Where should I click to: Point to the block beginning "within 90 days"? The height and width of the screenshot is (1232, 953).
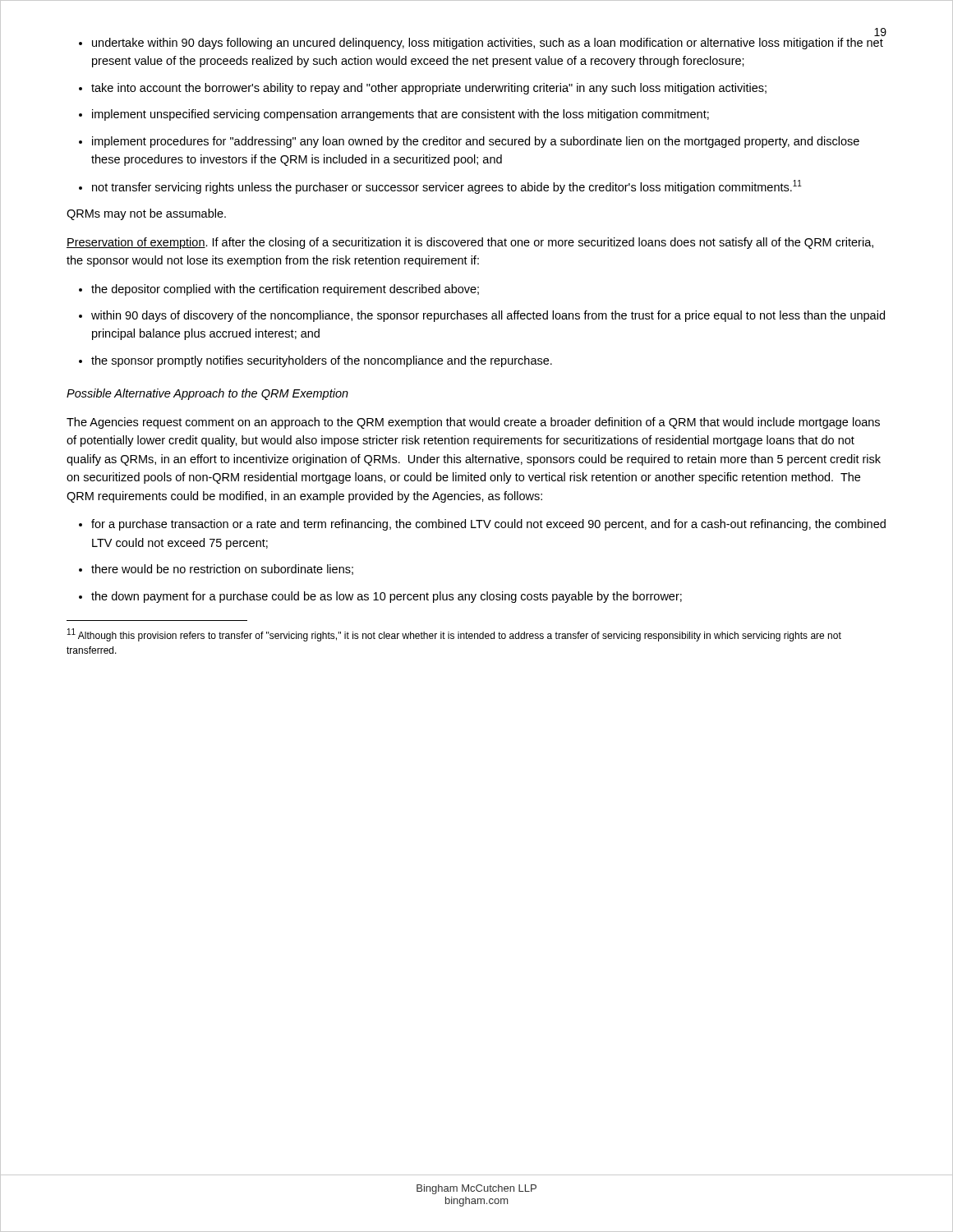488,325
